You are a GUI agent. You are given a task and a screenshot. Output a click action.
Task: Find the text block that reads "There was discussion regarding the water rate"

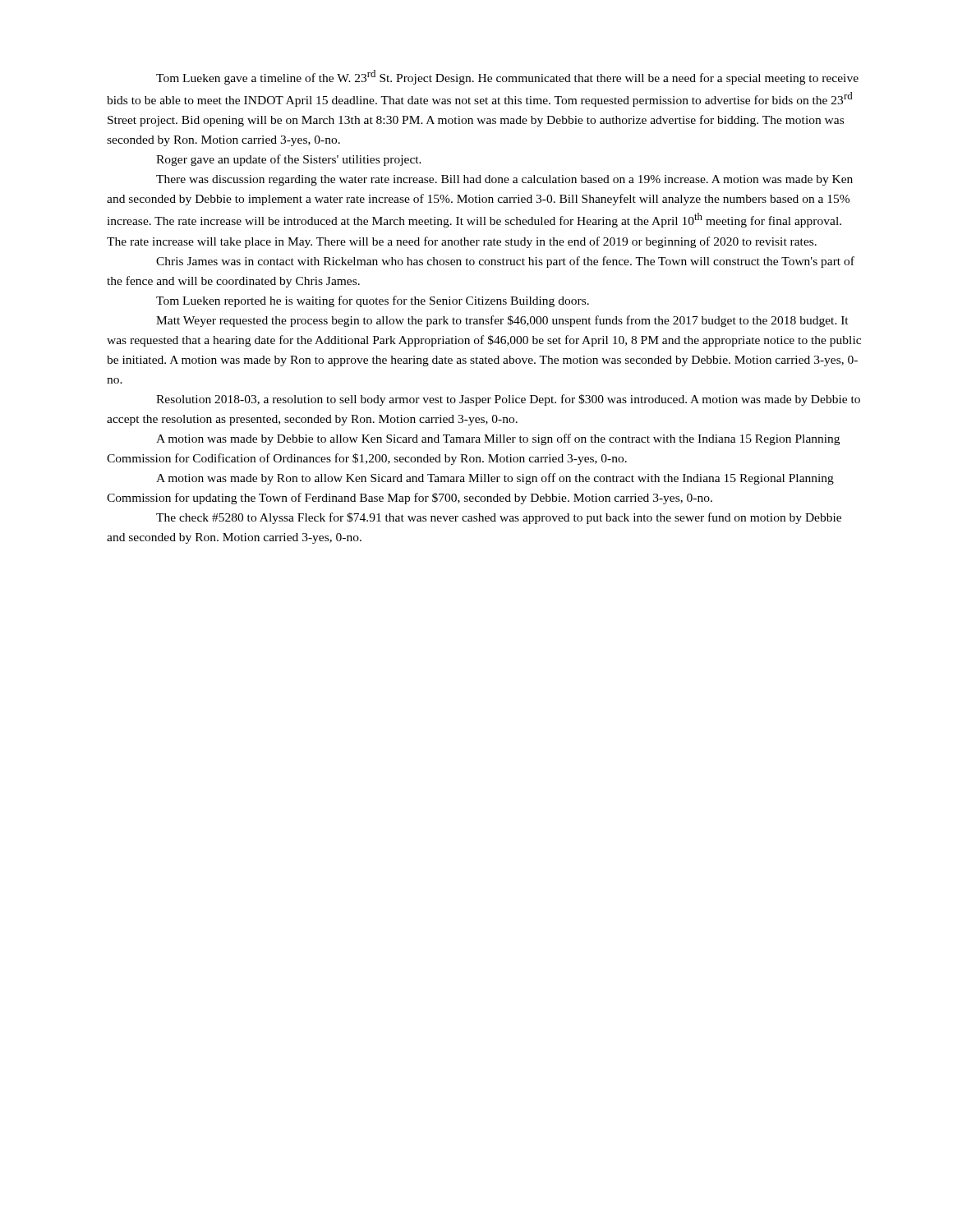tap(485, 210)
